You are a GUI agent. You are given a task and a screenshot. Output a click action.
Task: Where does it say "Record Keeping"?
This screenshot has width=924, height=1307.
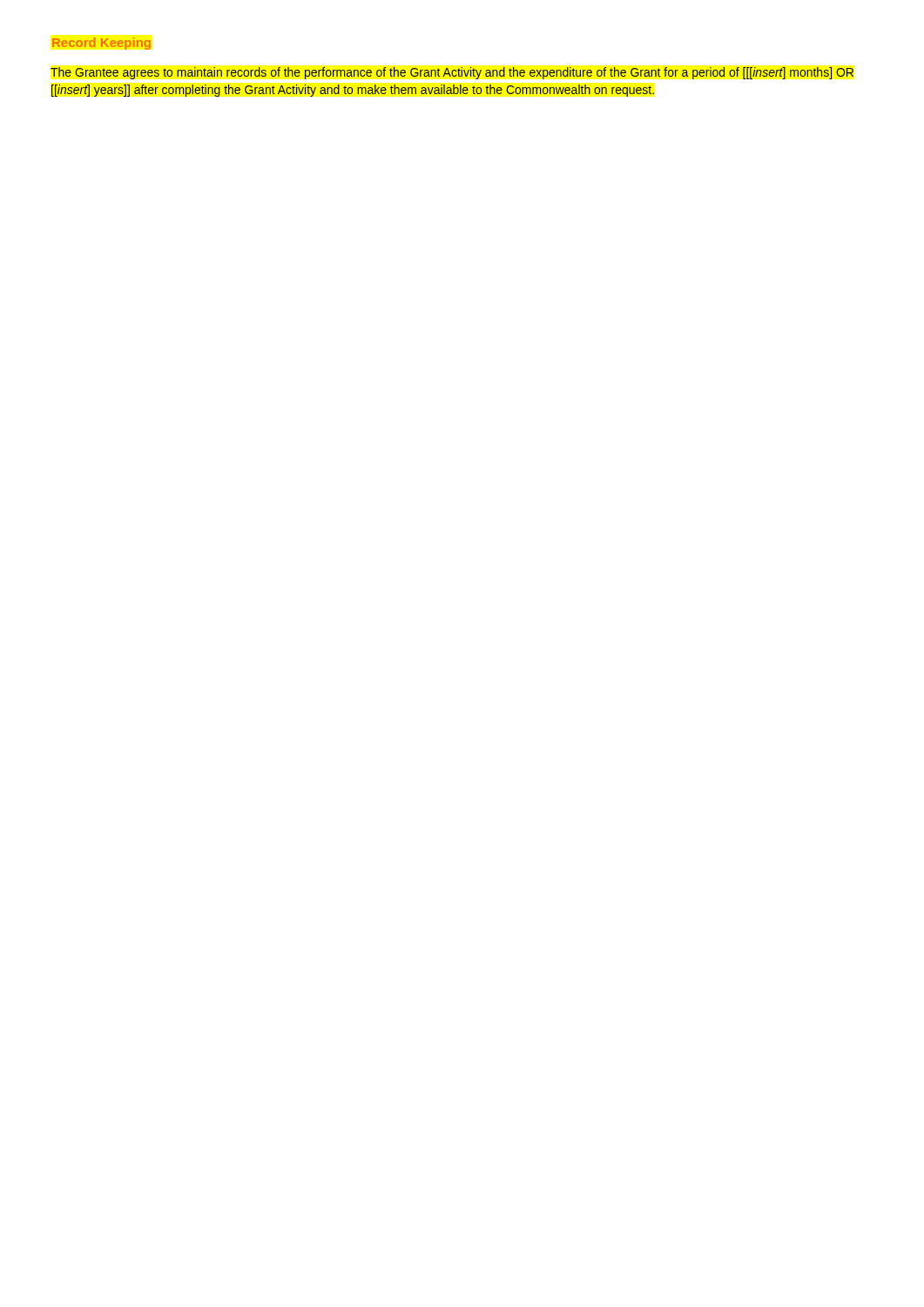point(102,42)
